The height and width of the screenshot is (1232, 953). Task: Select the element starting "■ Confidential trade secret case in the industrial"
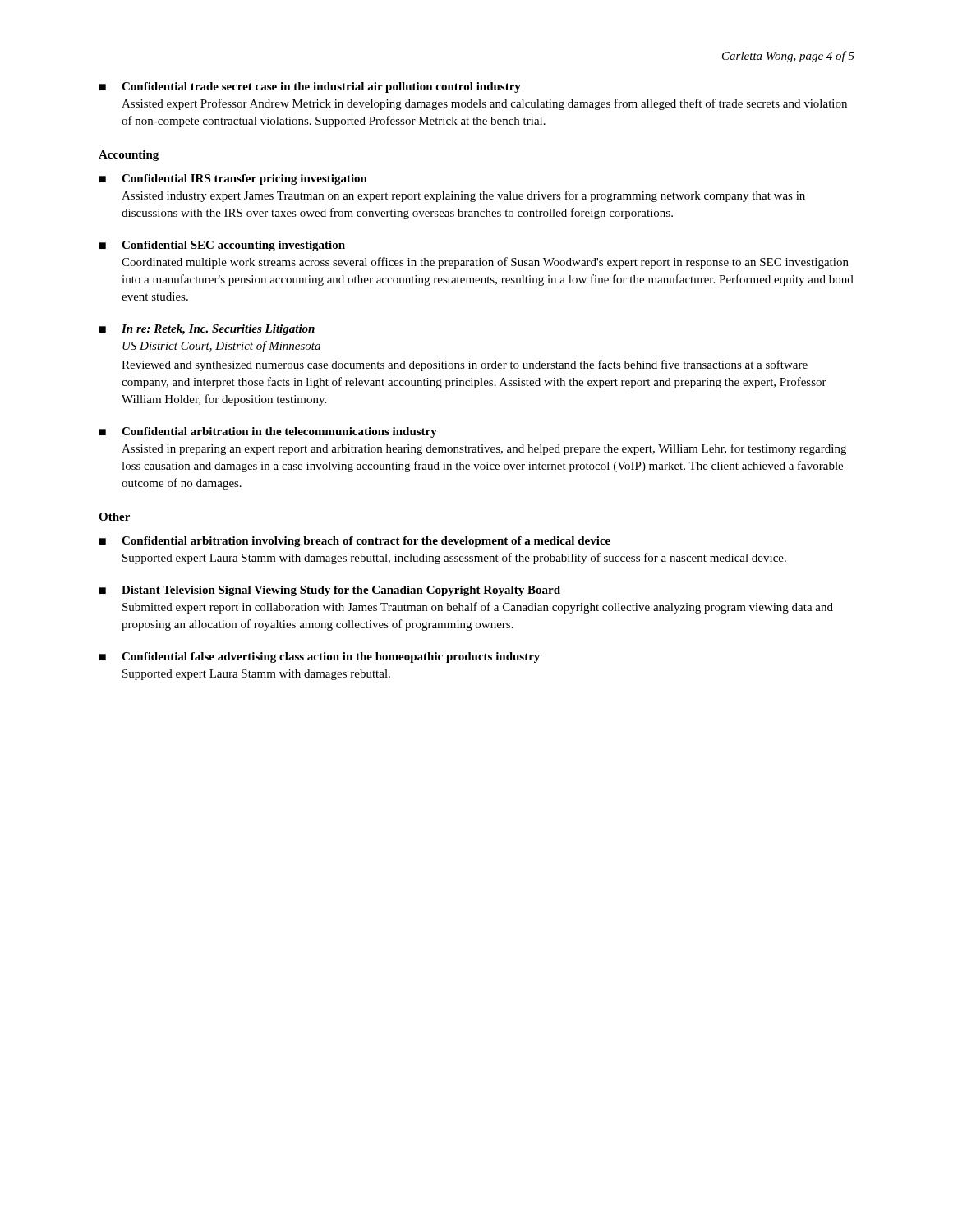coord(476,104)
